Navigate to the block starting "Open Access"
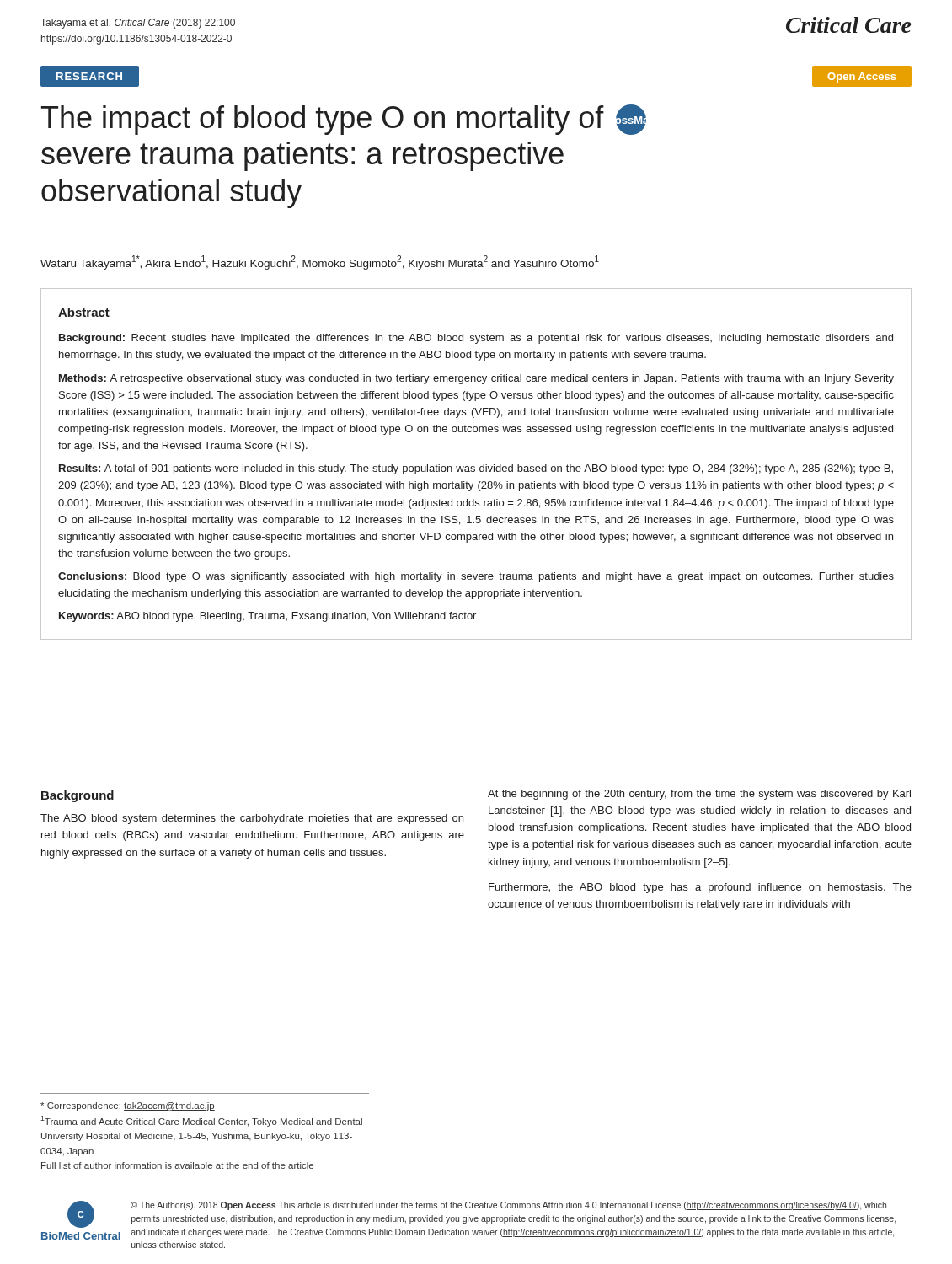 (x=862, y=76)
